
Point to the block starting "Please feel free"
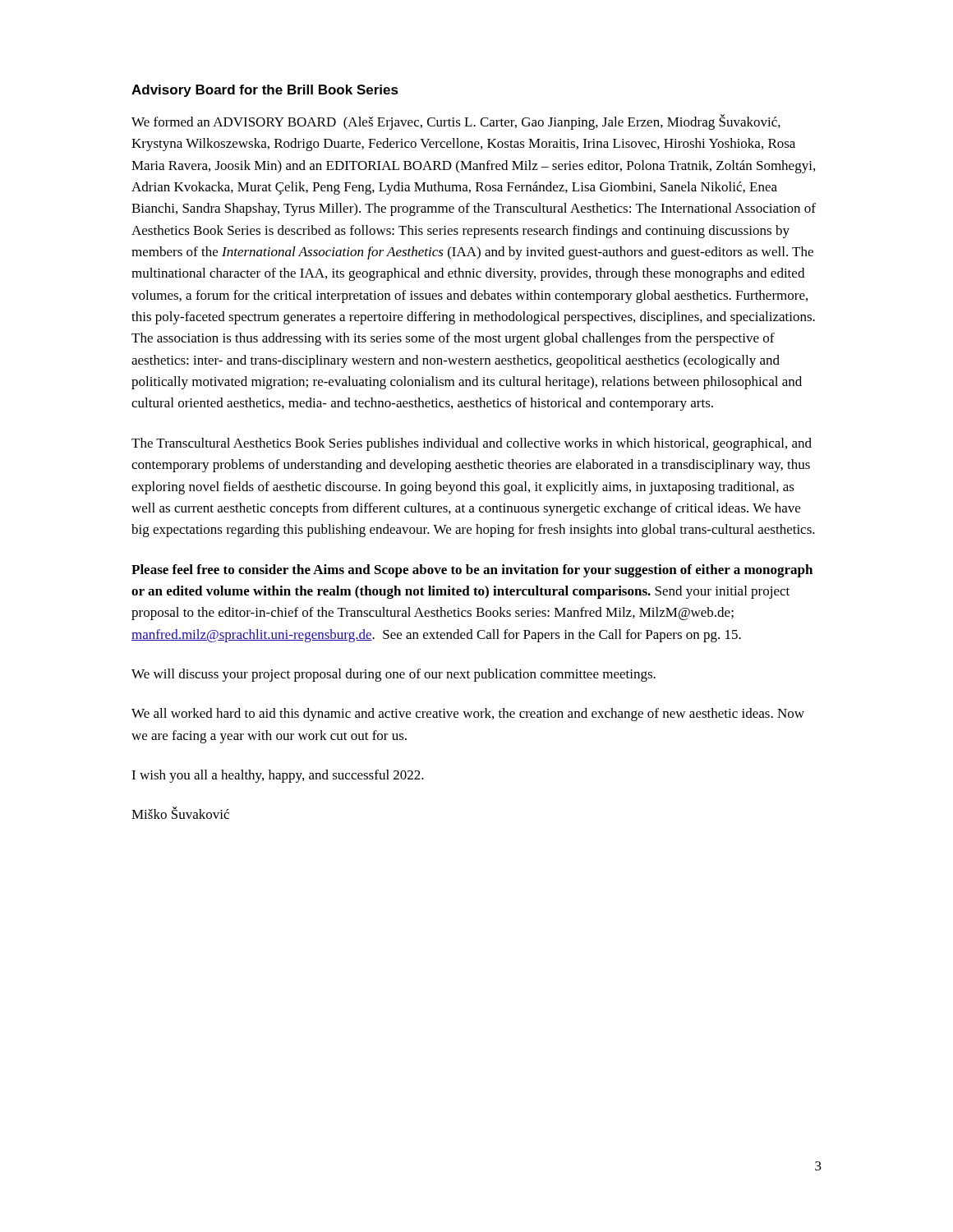[x=472, y=602]
